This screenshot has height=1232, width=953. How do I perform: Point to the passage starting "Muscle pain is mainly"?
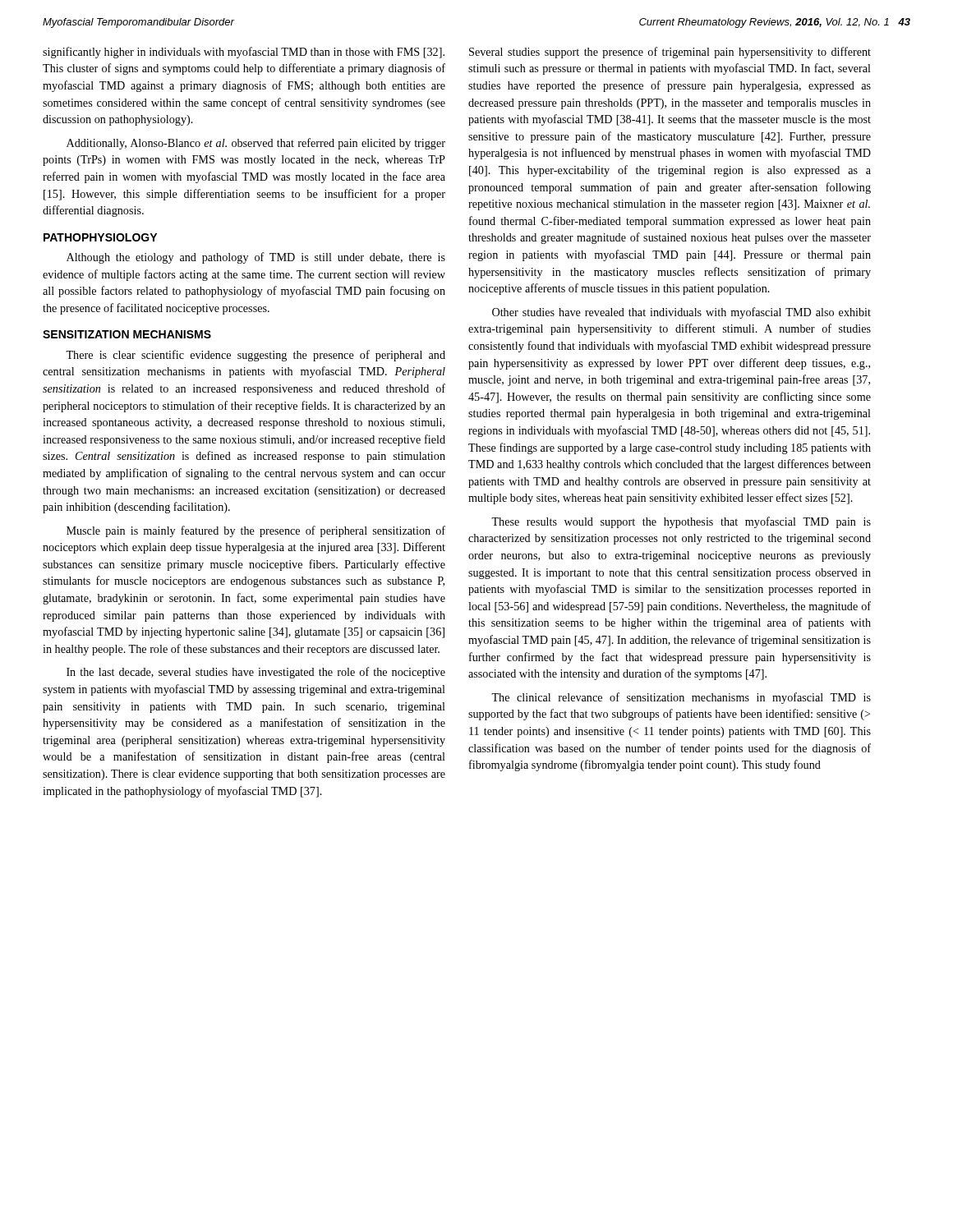point(244,590)
